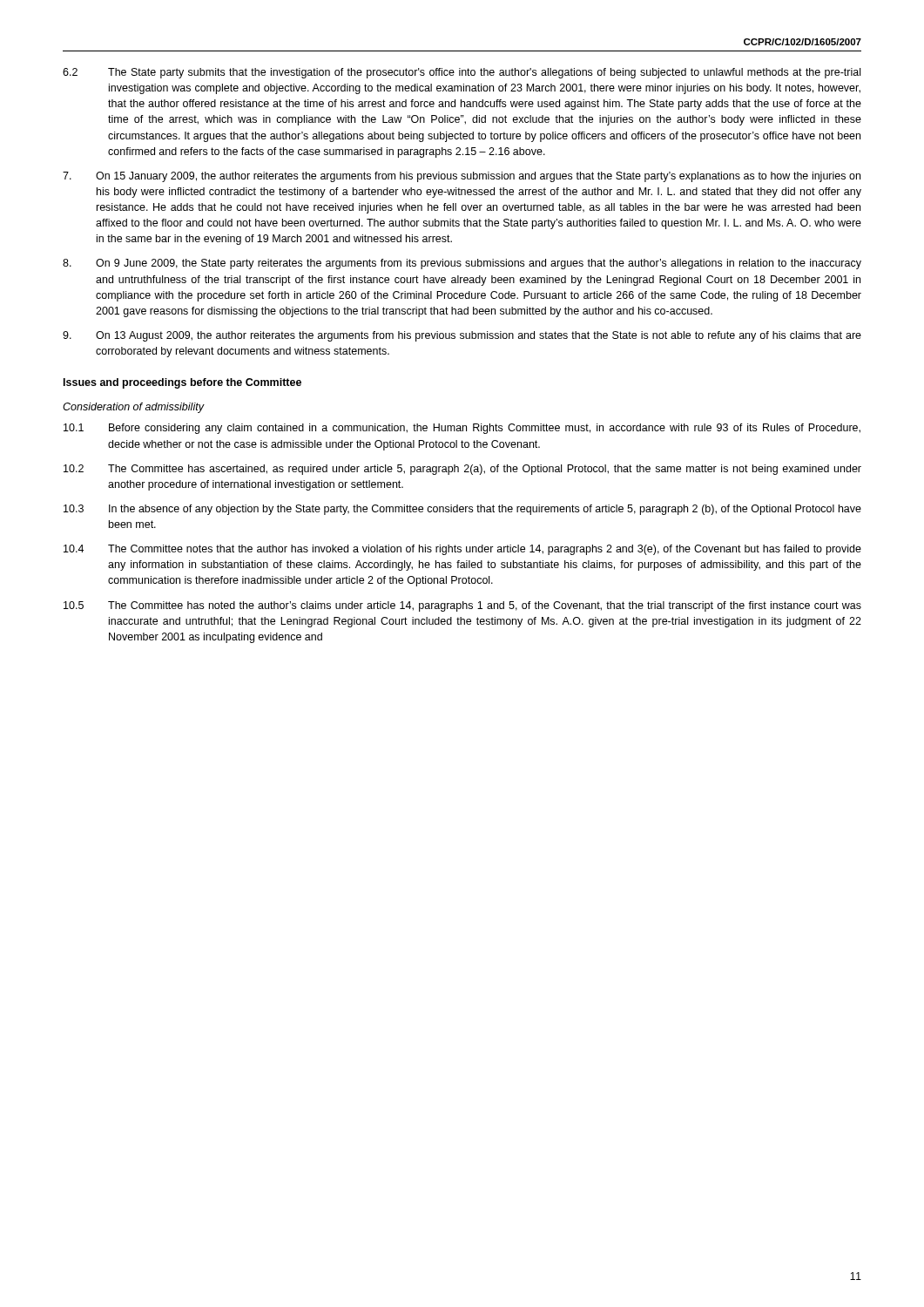Screen dimensions: 1307x924
Task: Find the text starting "2 The Committee has ascertained,"
Action: click(x=462, y=476)
